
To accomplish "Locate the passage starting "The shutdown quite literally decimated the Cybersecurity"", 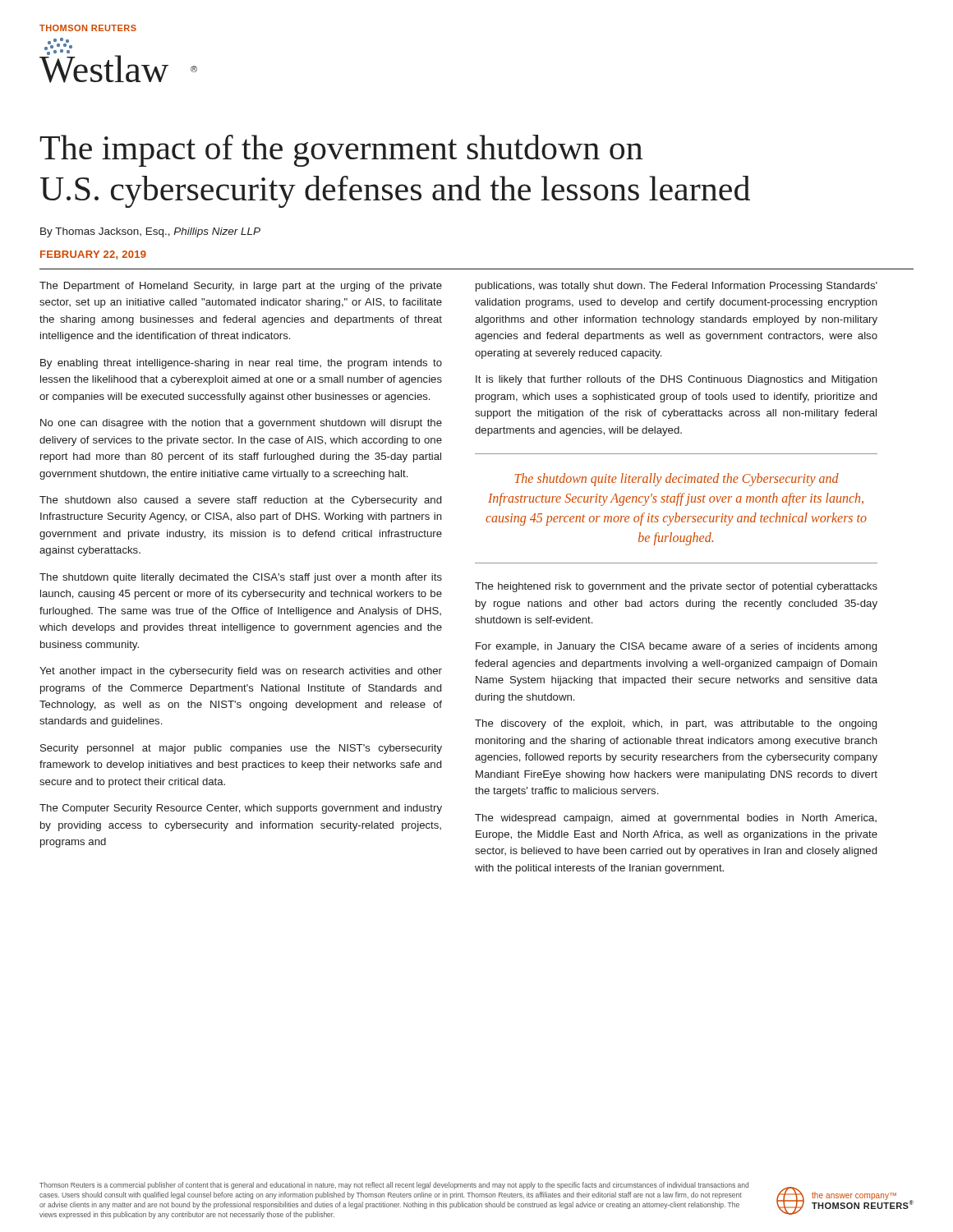I will 676,509.
